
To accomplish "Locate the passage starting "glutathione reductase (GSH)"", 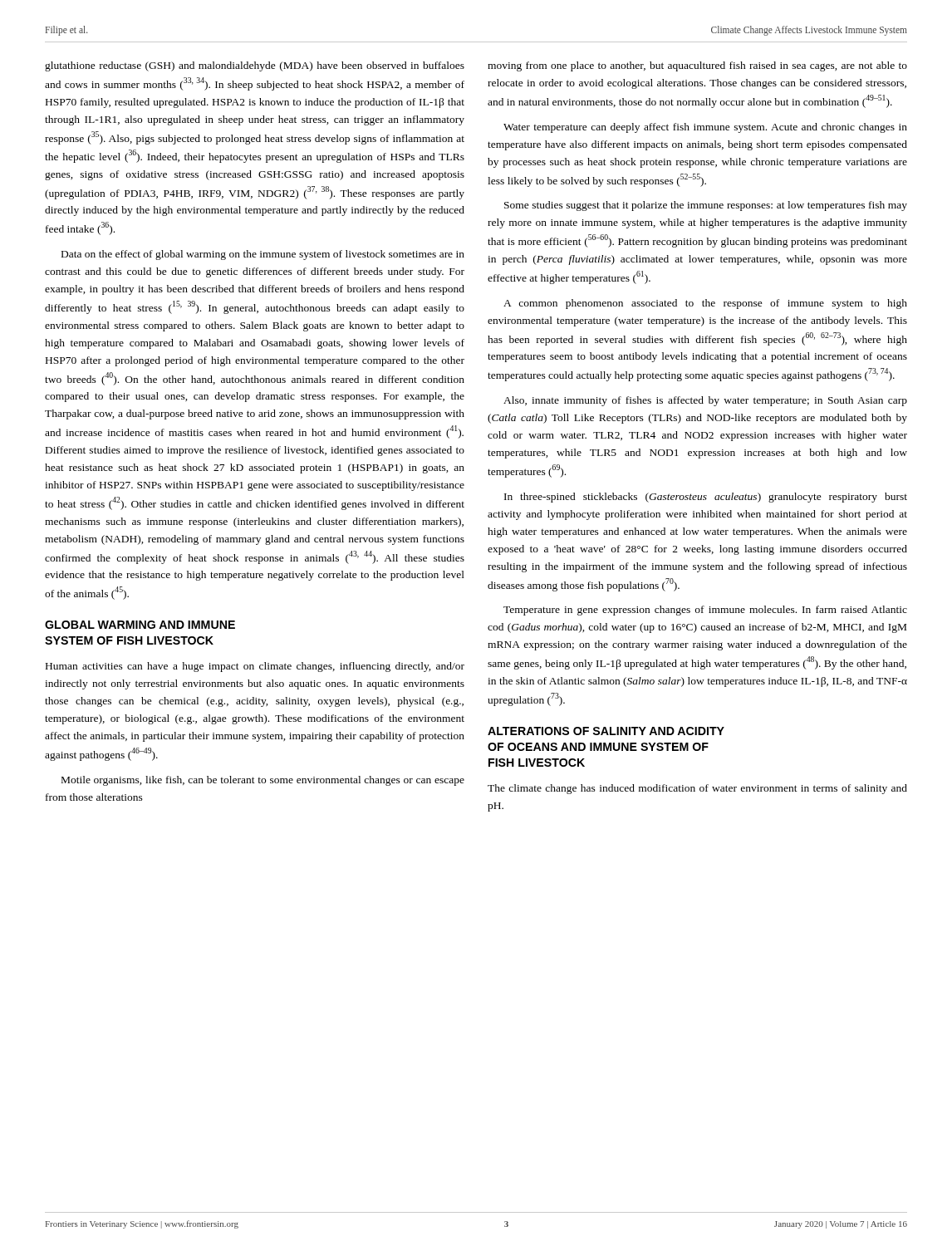I will 255,147.
